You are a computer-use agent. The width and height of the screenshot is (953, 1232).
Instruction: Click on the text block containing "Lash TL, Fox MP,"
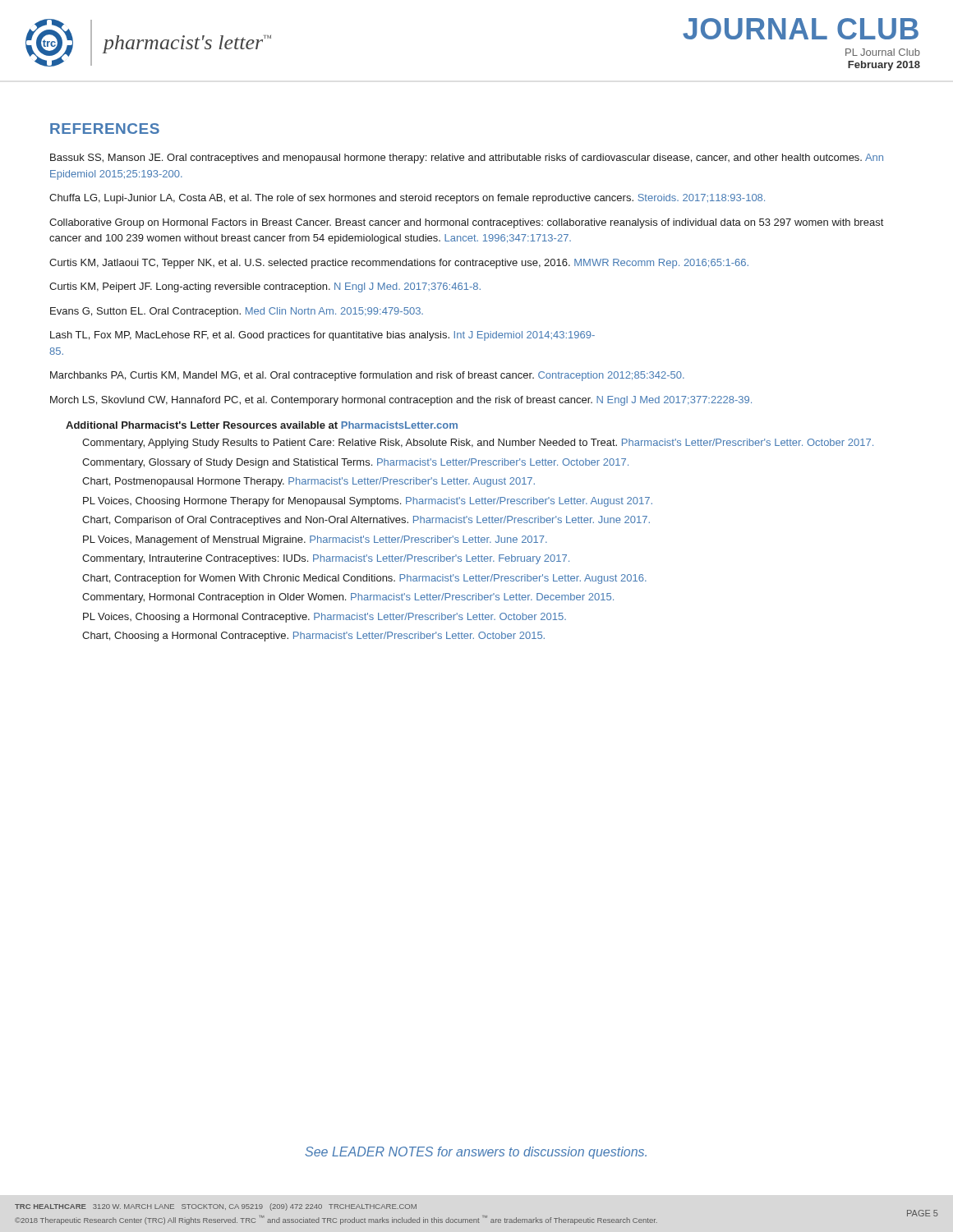pos(322,343)
